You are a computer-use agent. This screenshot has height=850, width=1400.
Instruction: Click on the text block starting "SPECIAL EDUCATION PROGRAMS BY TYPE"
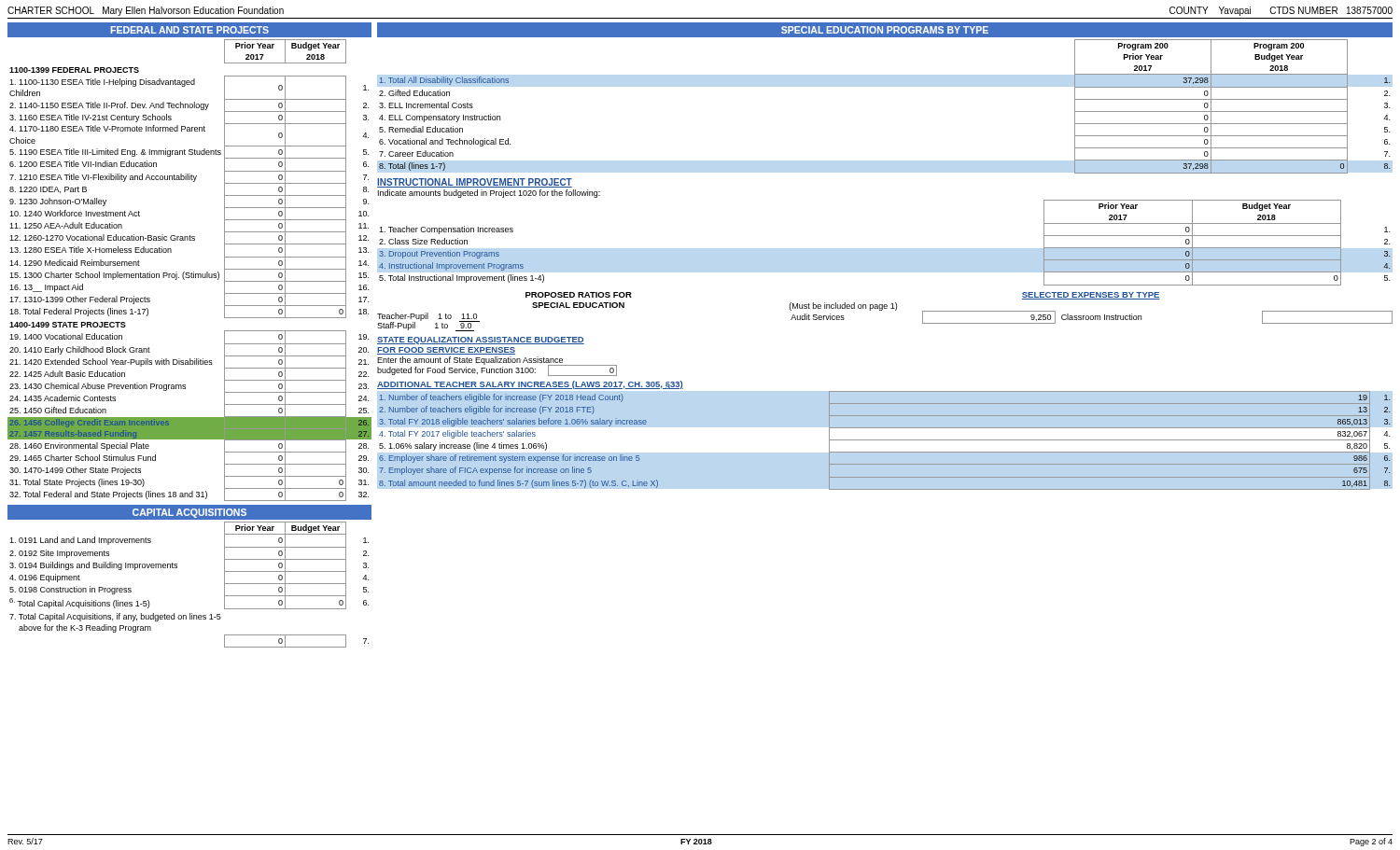point(885,30)
